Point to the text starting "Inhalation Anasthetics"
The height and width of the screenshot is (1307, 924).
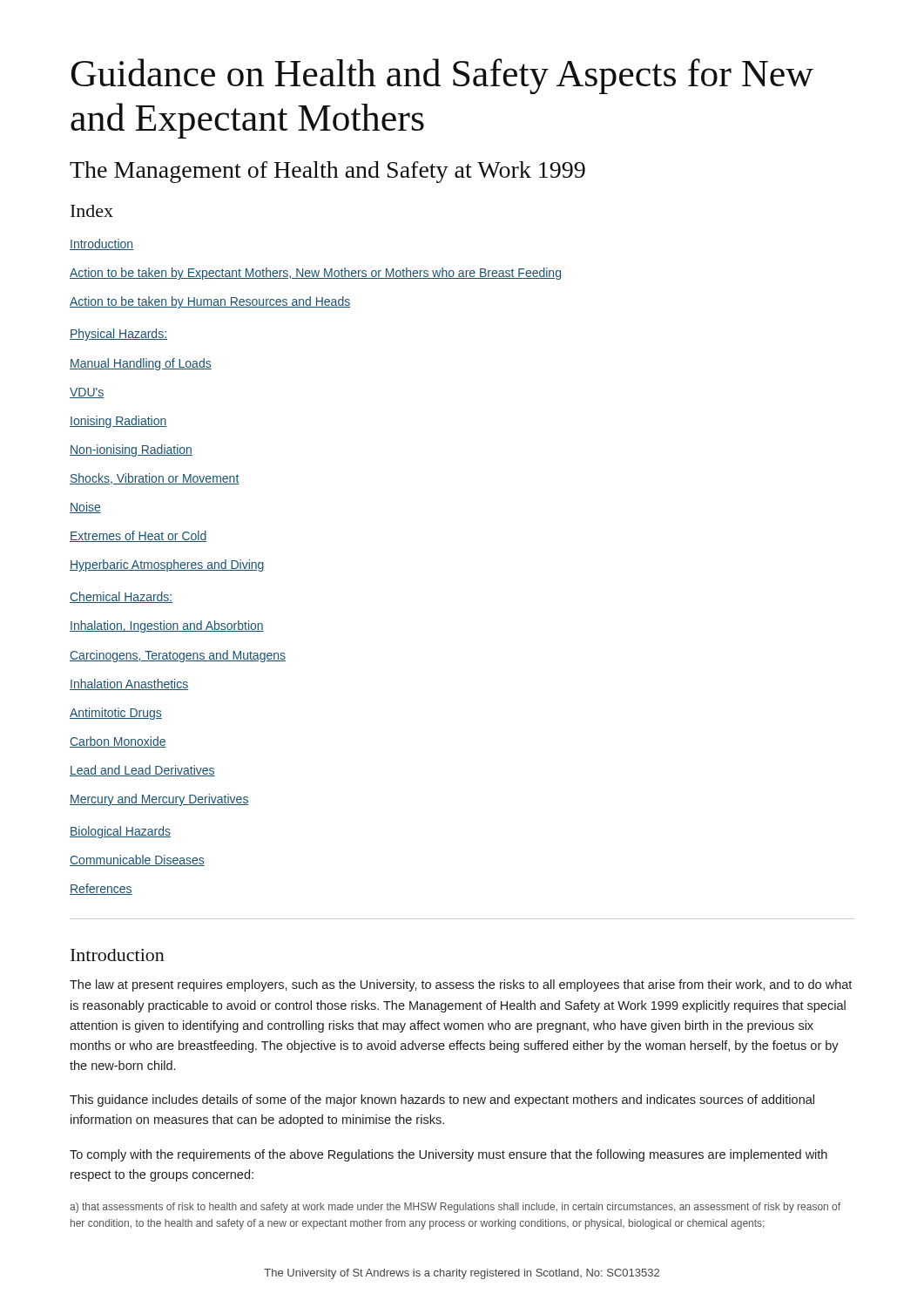(129, 684)
